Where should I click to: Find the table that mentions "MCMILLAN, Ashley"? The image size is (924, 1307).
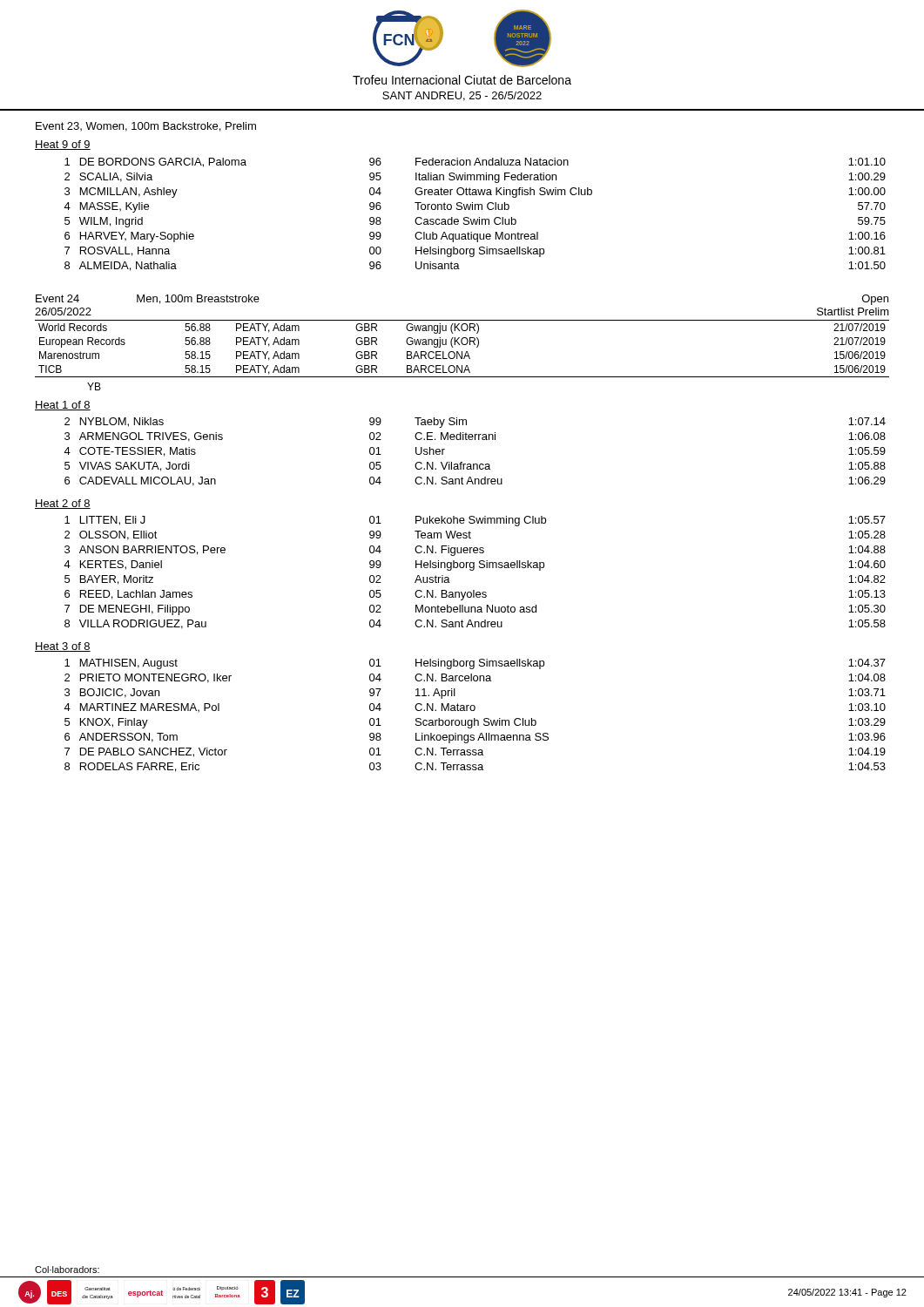tap(462, 213)
